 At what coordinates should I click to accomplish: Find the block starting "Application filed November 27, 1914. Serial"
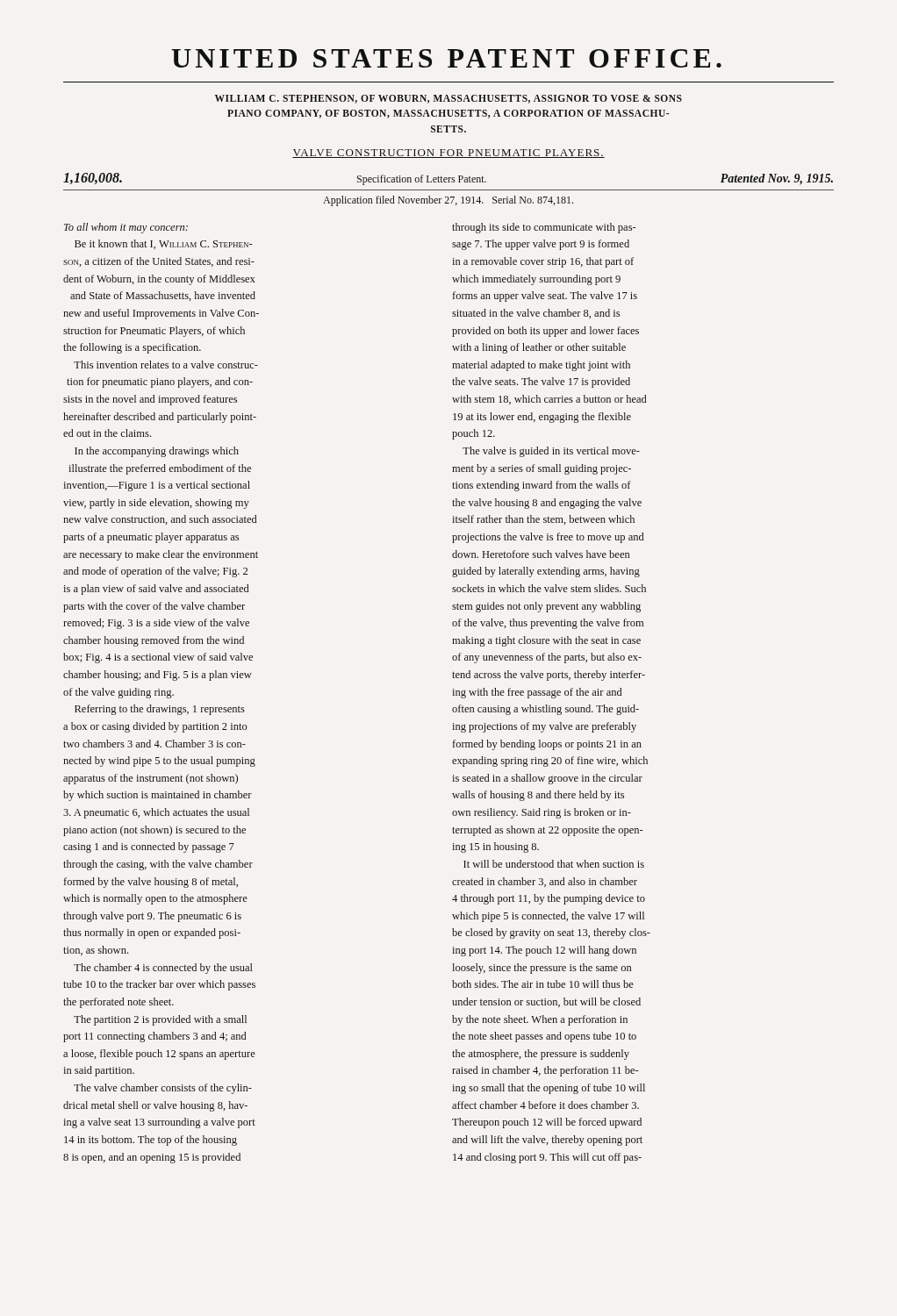[x=448, y=200]
